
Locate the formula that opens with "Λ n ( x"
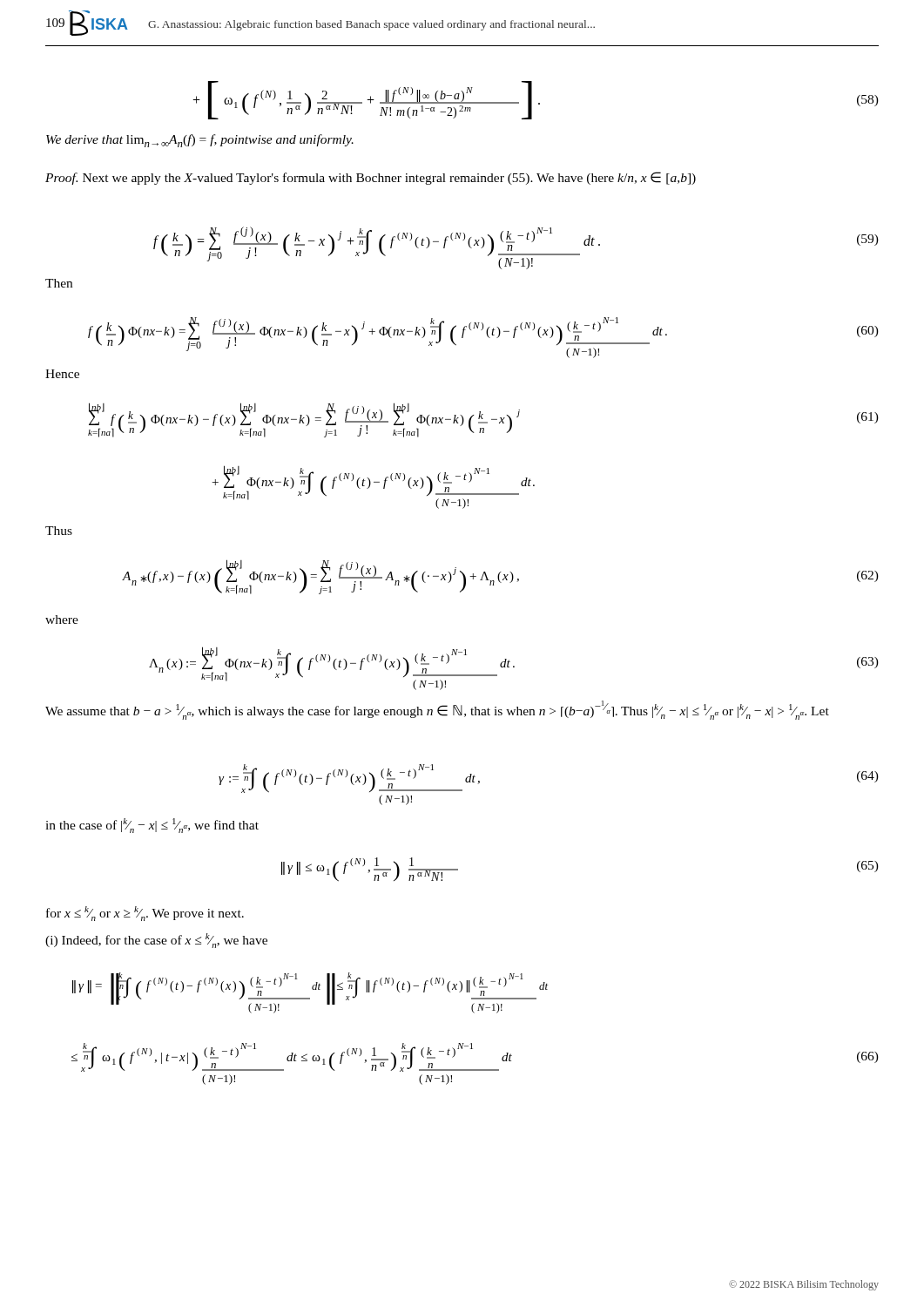pos(462,661)
